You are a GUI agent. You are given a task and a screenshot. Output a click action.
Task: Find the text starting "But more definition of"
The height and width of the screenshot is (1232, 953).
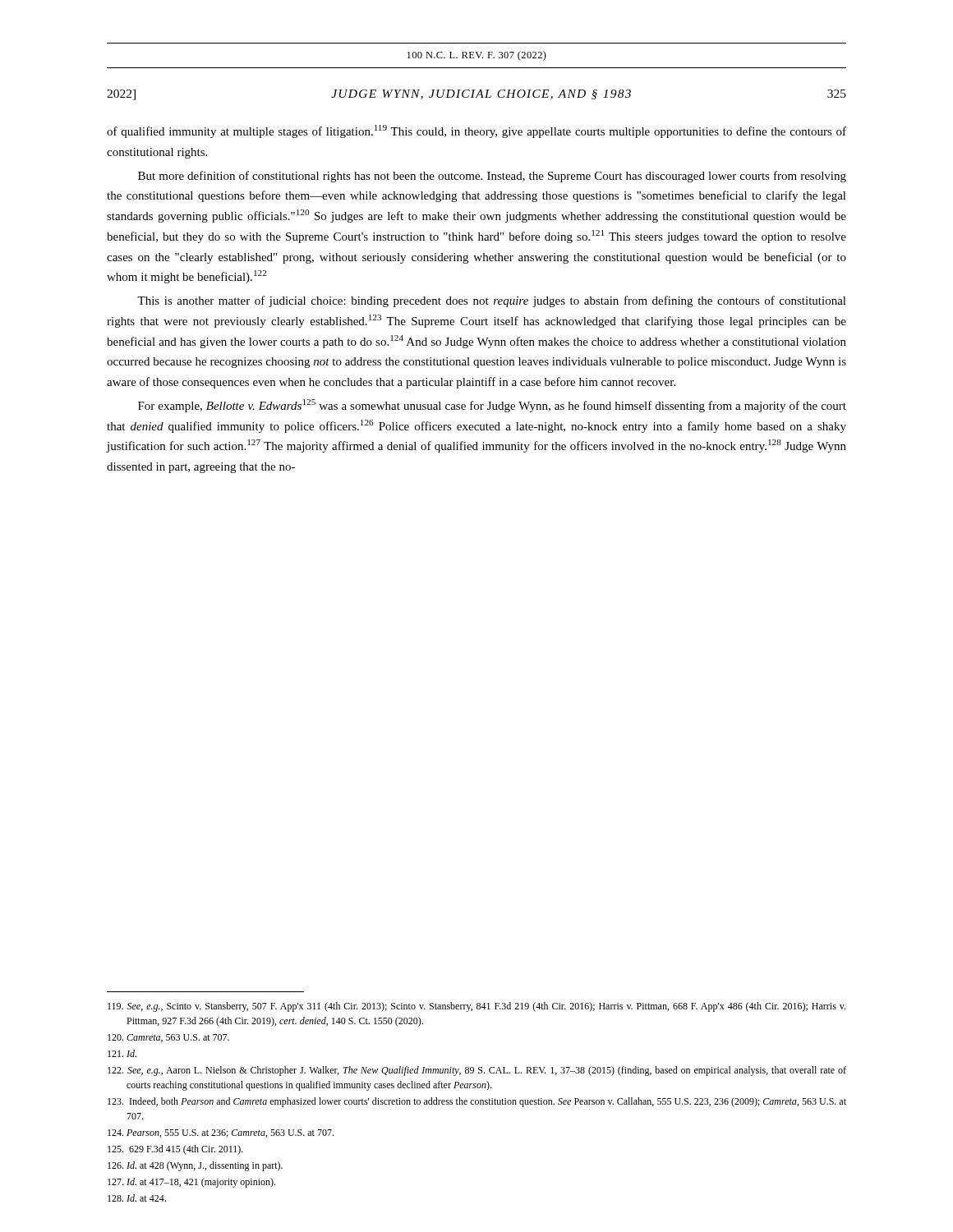[476, 226]
